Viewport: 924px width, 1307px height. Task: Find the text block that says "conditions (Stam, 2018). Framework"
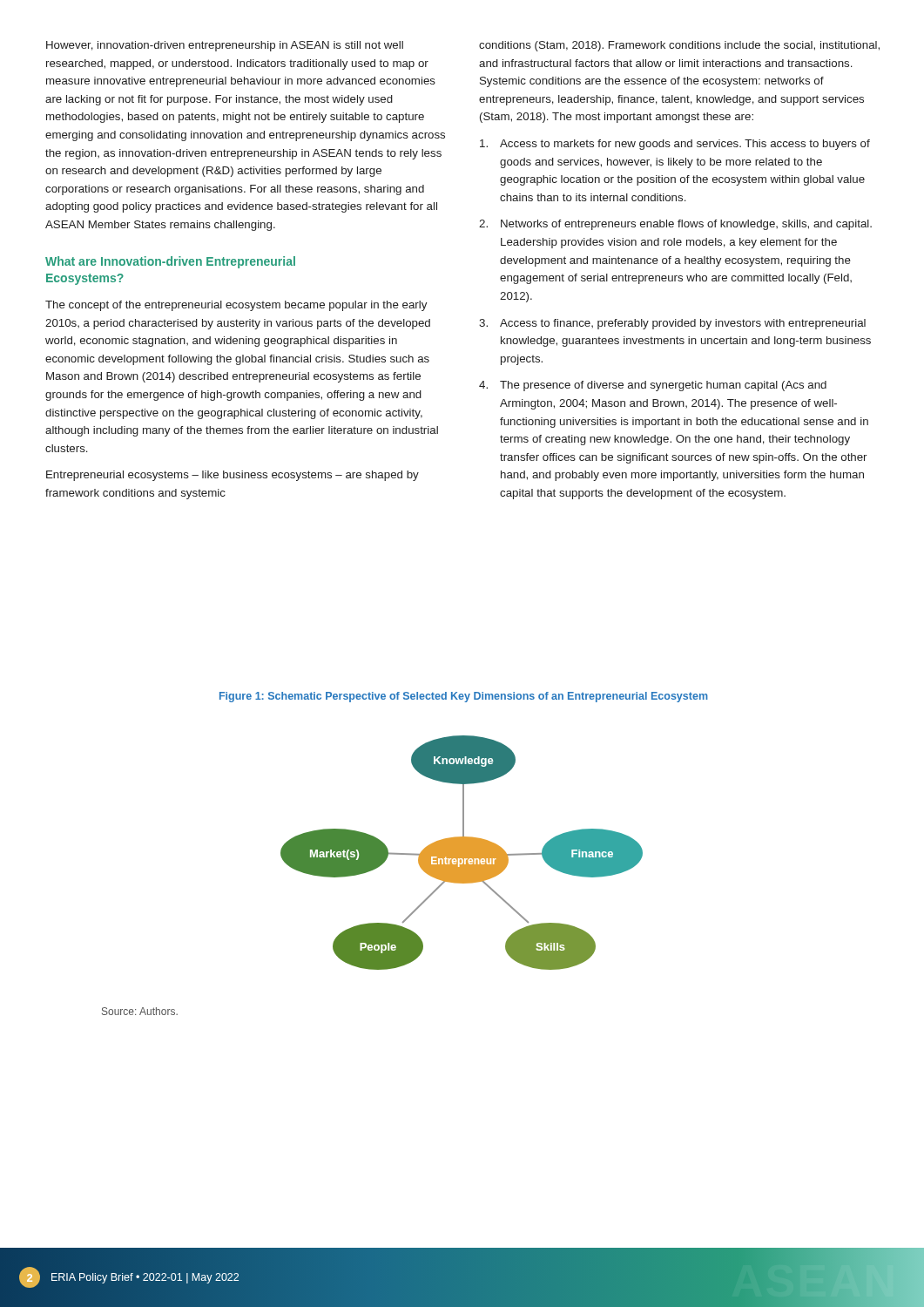pyautogui.click(x=680, y=81)
